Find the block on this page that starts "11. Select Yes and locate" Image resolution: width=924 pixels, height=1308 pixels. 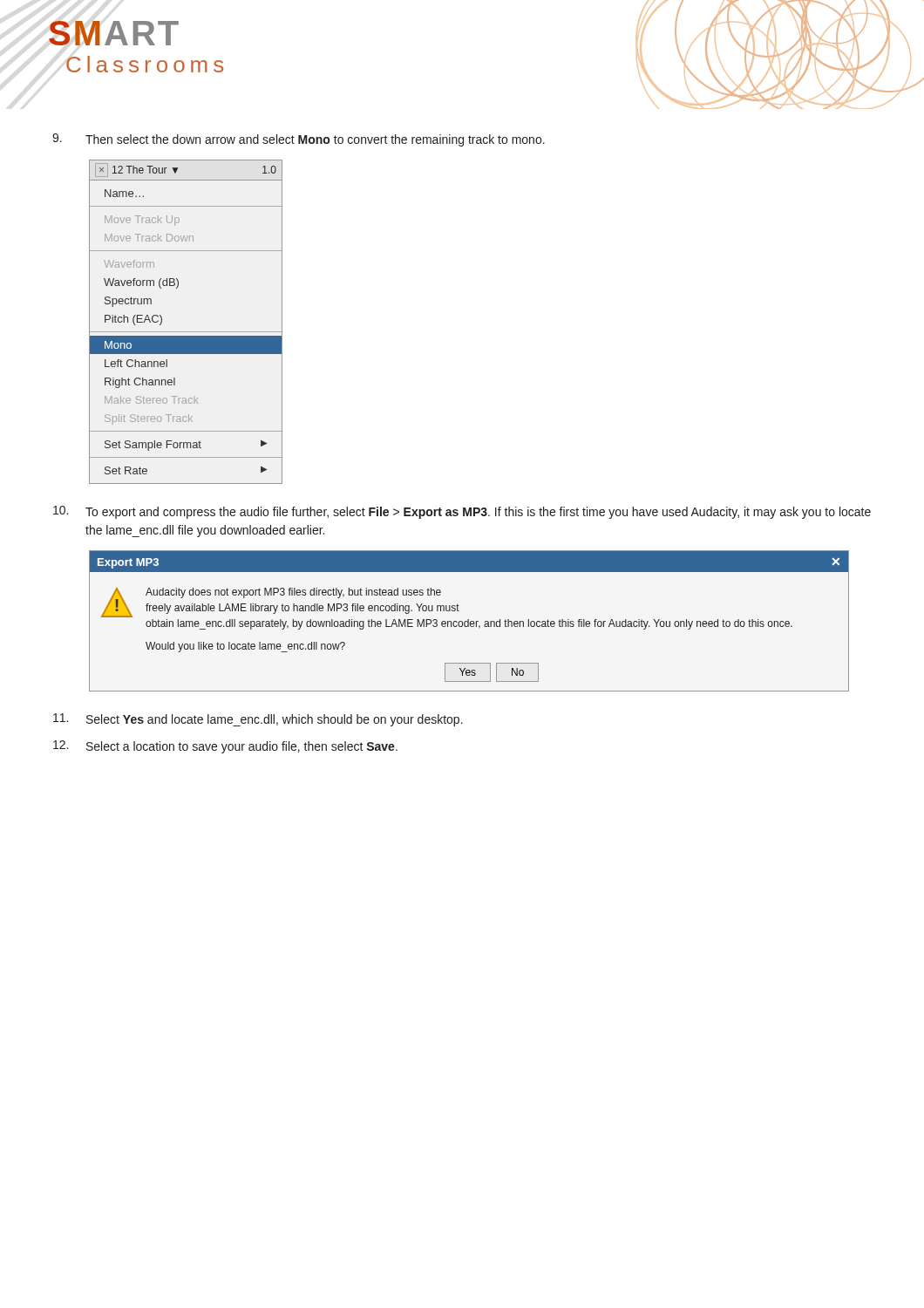258,720
